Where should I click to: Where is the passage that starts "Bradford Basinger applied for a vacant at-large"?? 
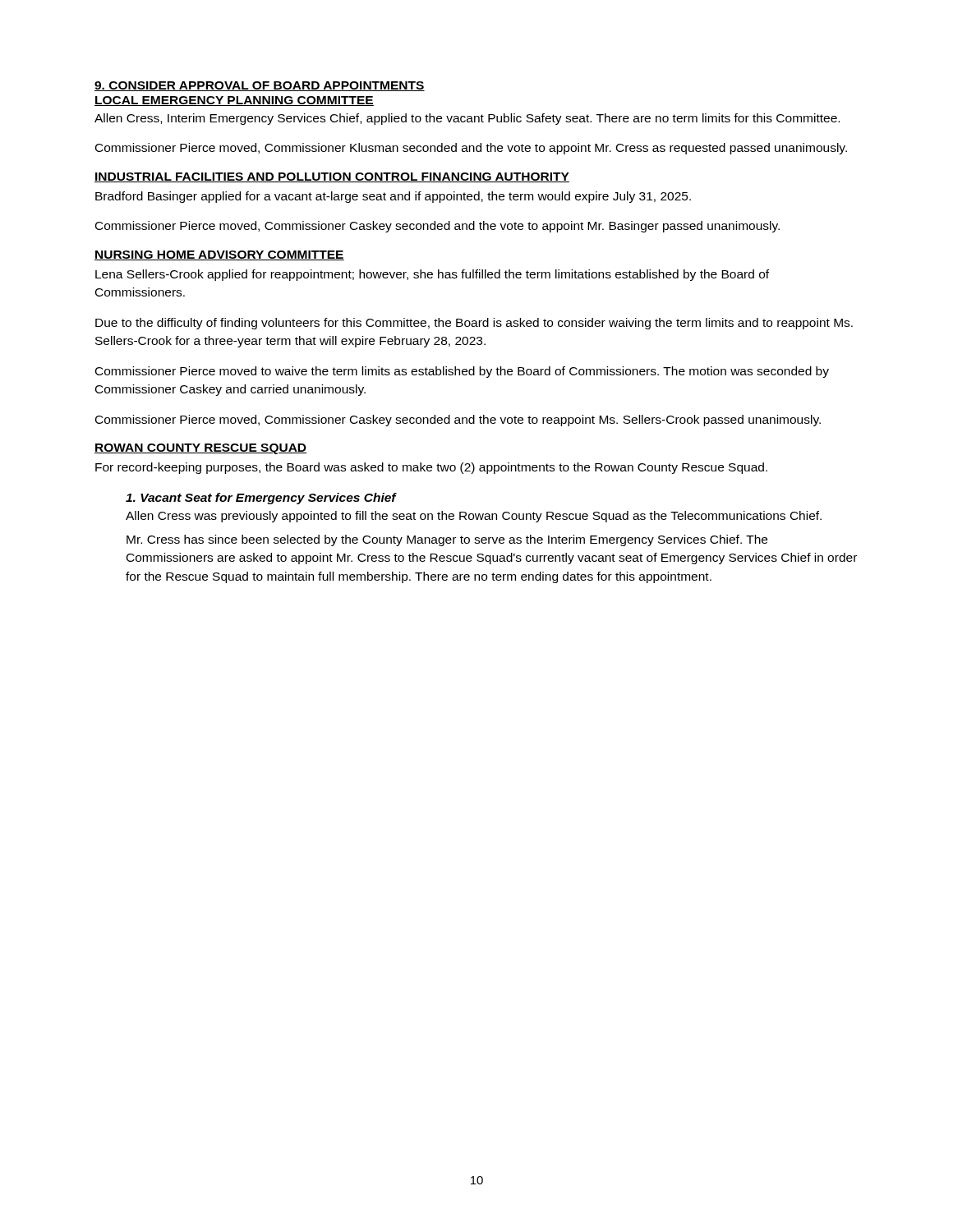tap(476, 196)
